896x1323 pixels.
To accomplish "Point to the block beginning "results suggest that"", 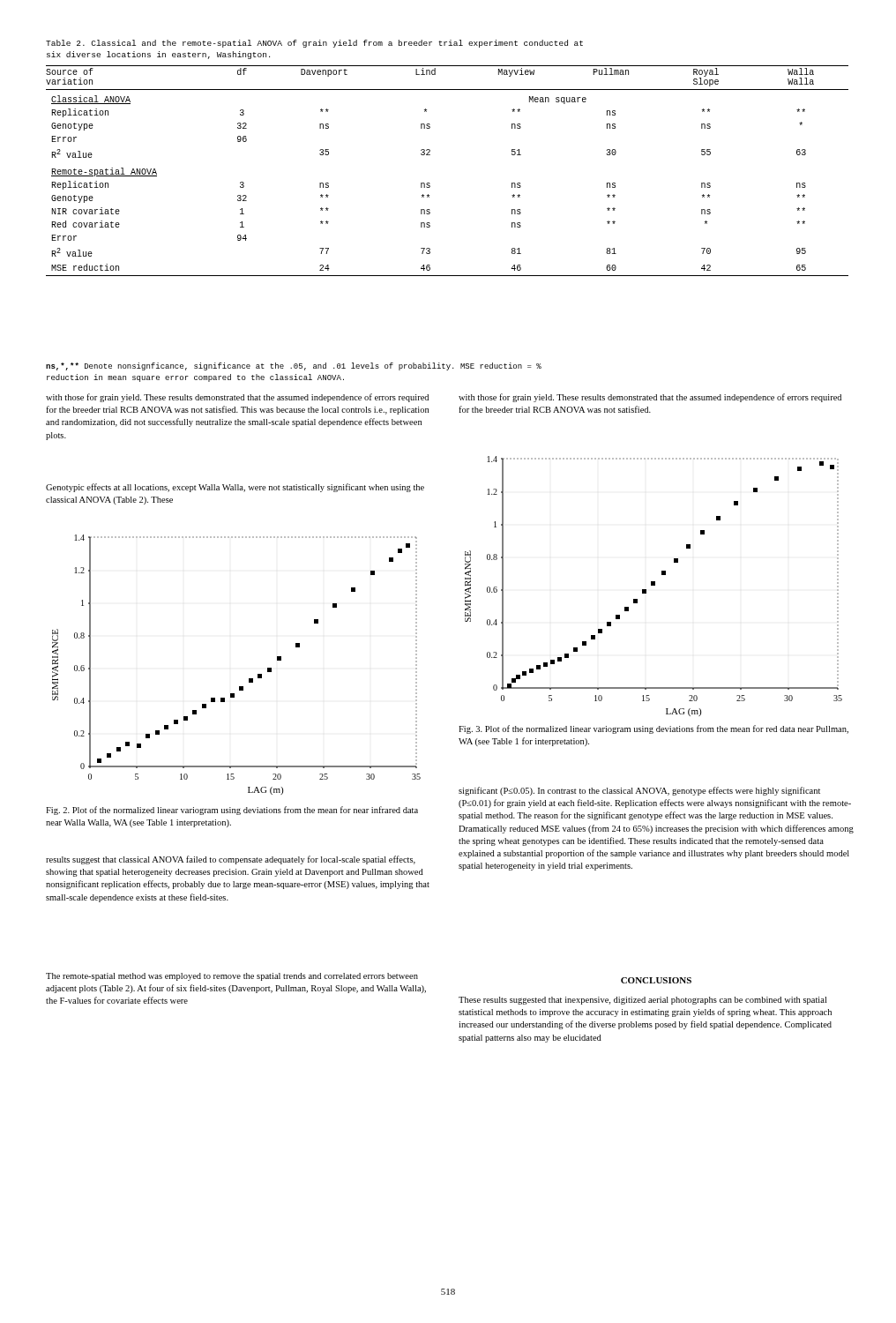I will pyautogui.click(x=238, y=878).
